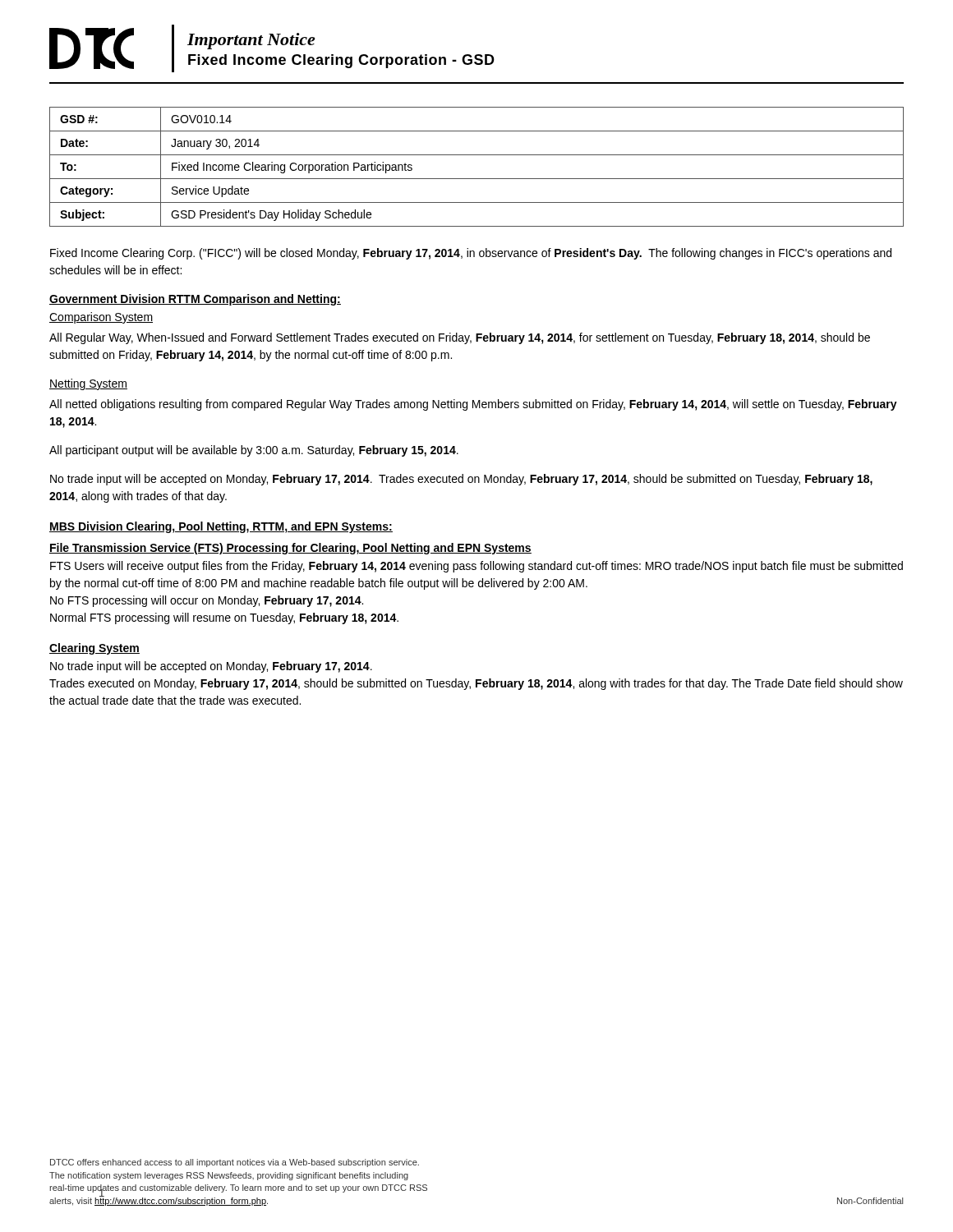
Task: Locate the passage starting "All participant output"
Action: pyautogui.click(x=254, y=450)
